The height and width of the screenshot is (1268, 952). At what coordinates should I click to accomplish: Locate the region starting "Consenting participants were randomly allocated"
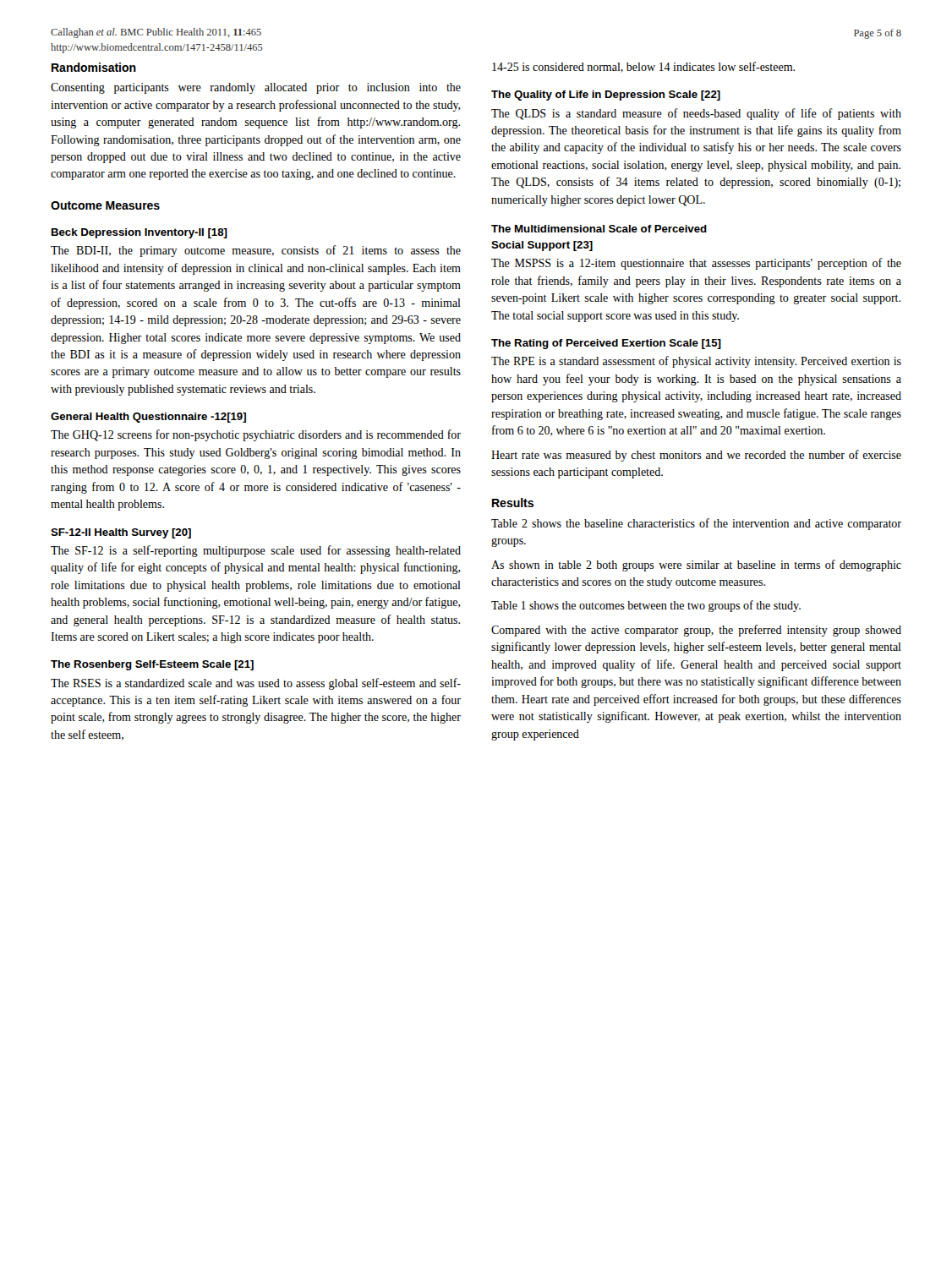pyautogui.click(x=256, y=131)
